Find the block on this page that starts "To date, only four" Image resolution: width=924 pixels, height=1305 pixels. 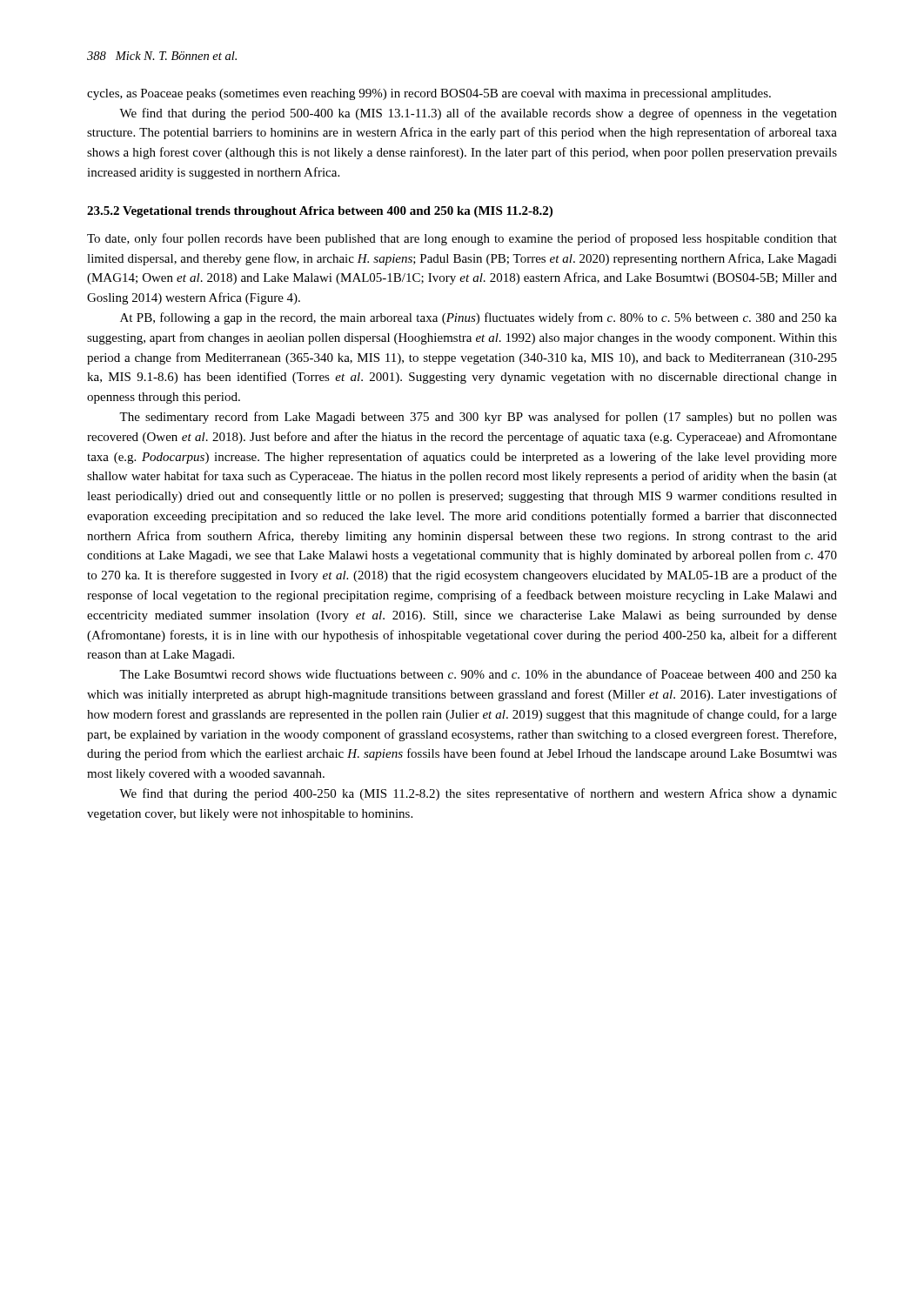click(x=462, y=526)
